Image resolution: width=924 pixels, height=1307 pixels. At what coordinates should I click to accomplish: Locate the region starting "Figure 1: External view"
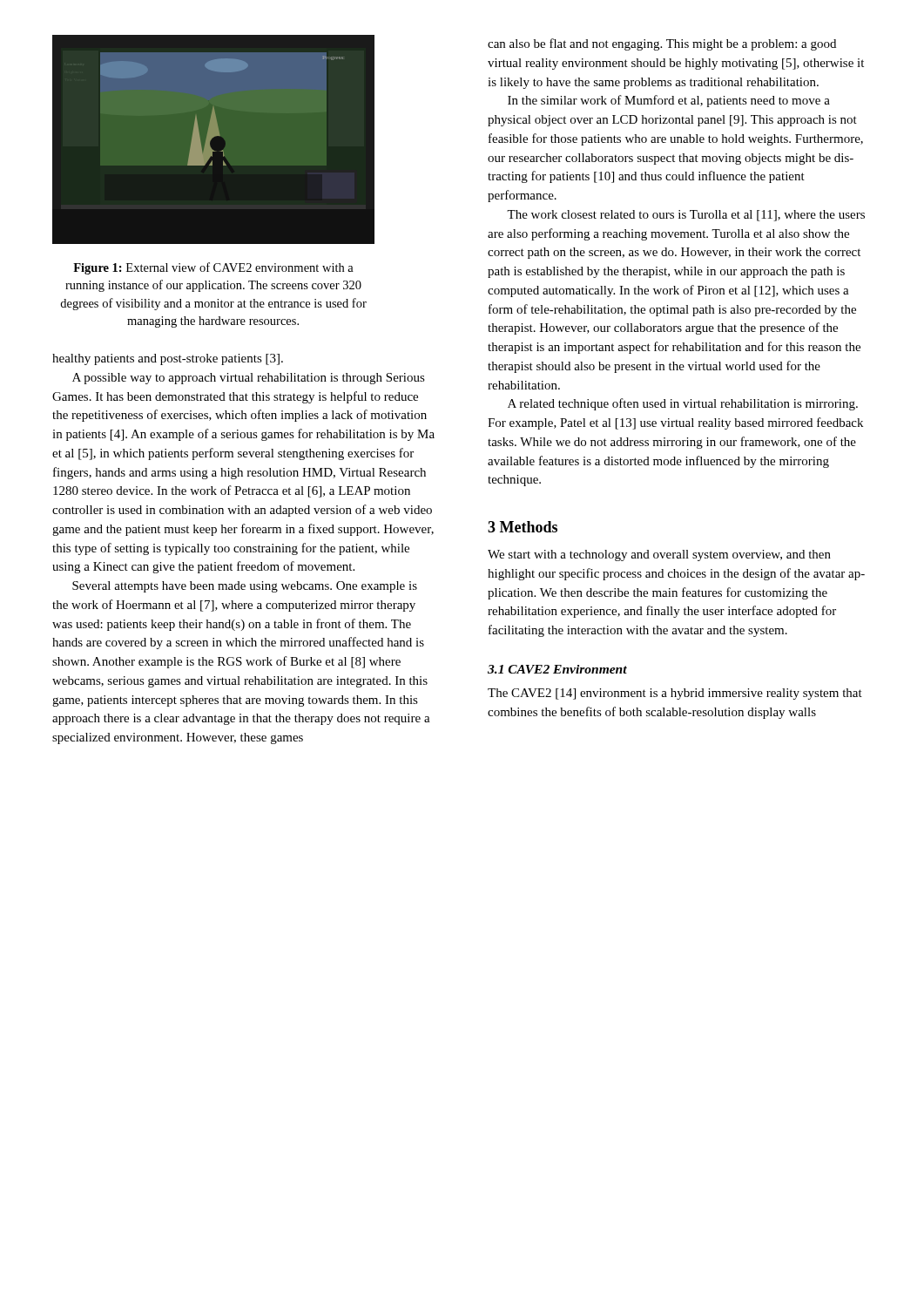coord(213,294)
